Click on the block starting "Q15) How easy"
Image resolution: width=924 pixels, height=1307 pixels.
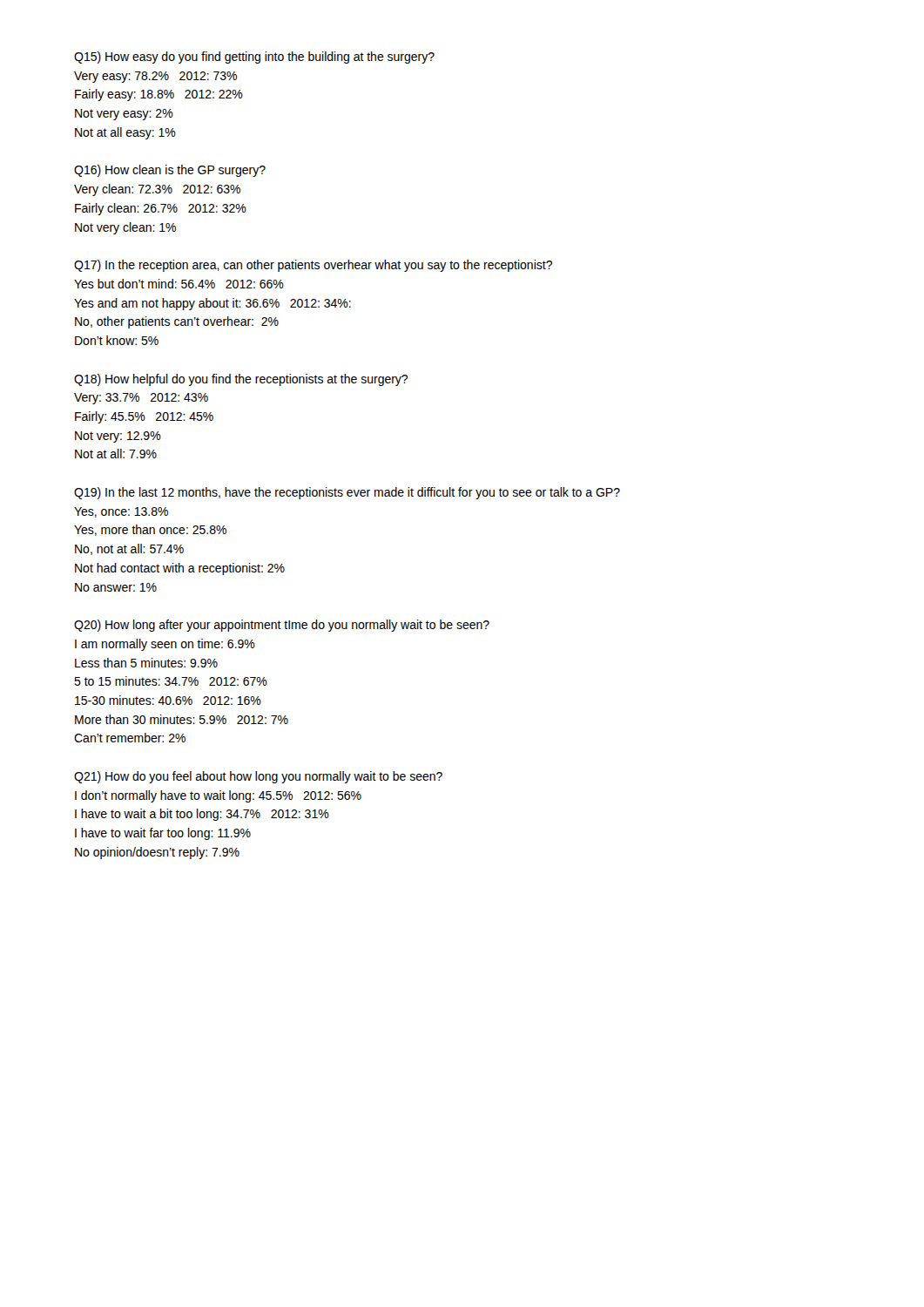click(x=254, y=94)
